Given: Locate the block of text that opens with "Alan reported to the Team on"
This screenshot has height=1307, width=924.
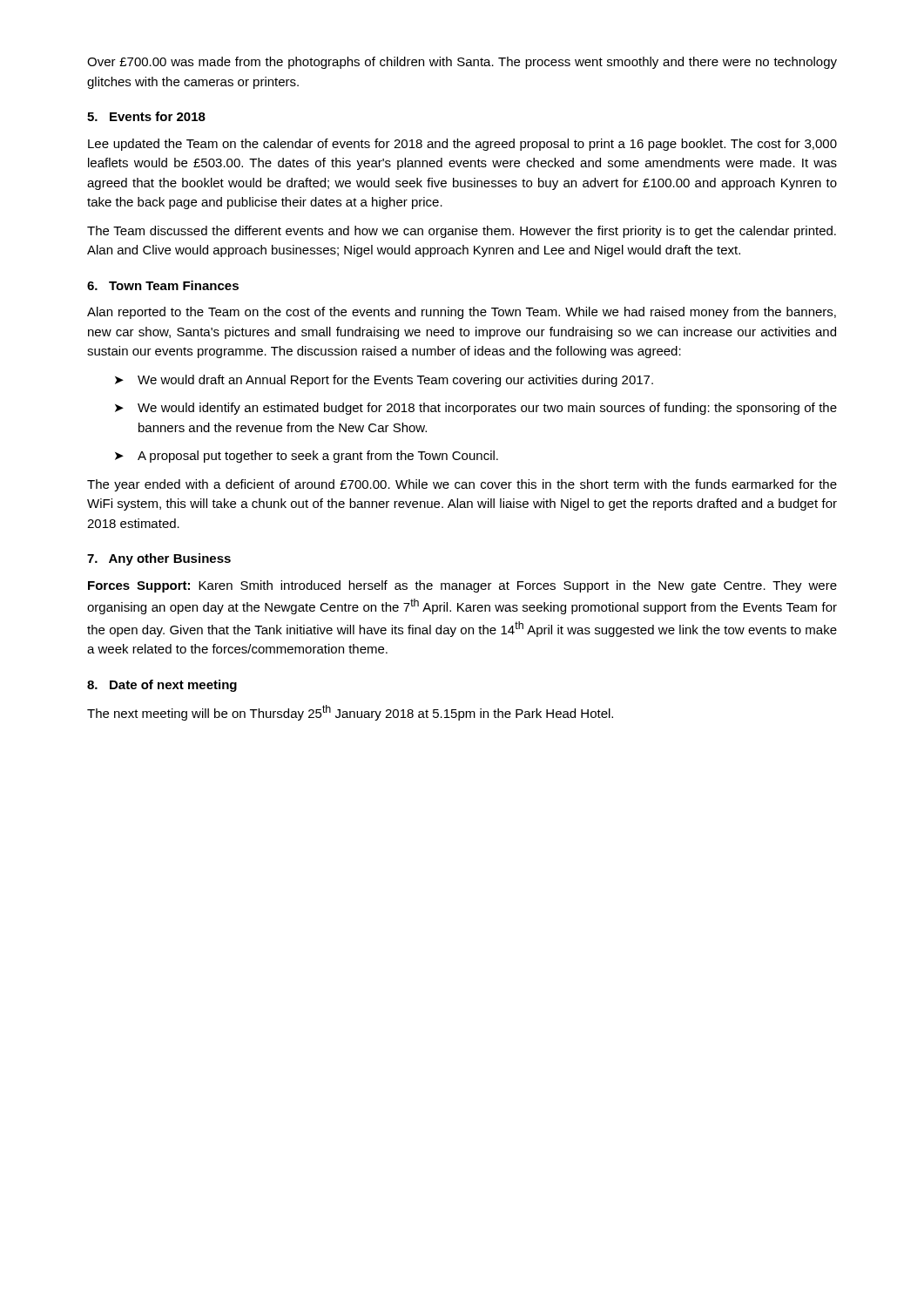Looking at the screenshot, I should click(x=462, y=331).
